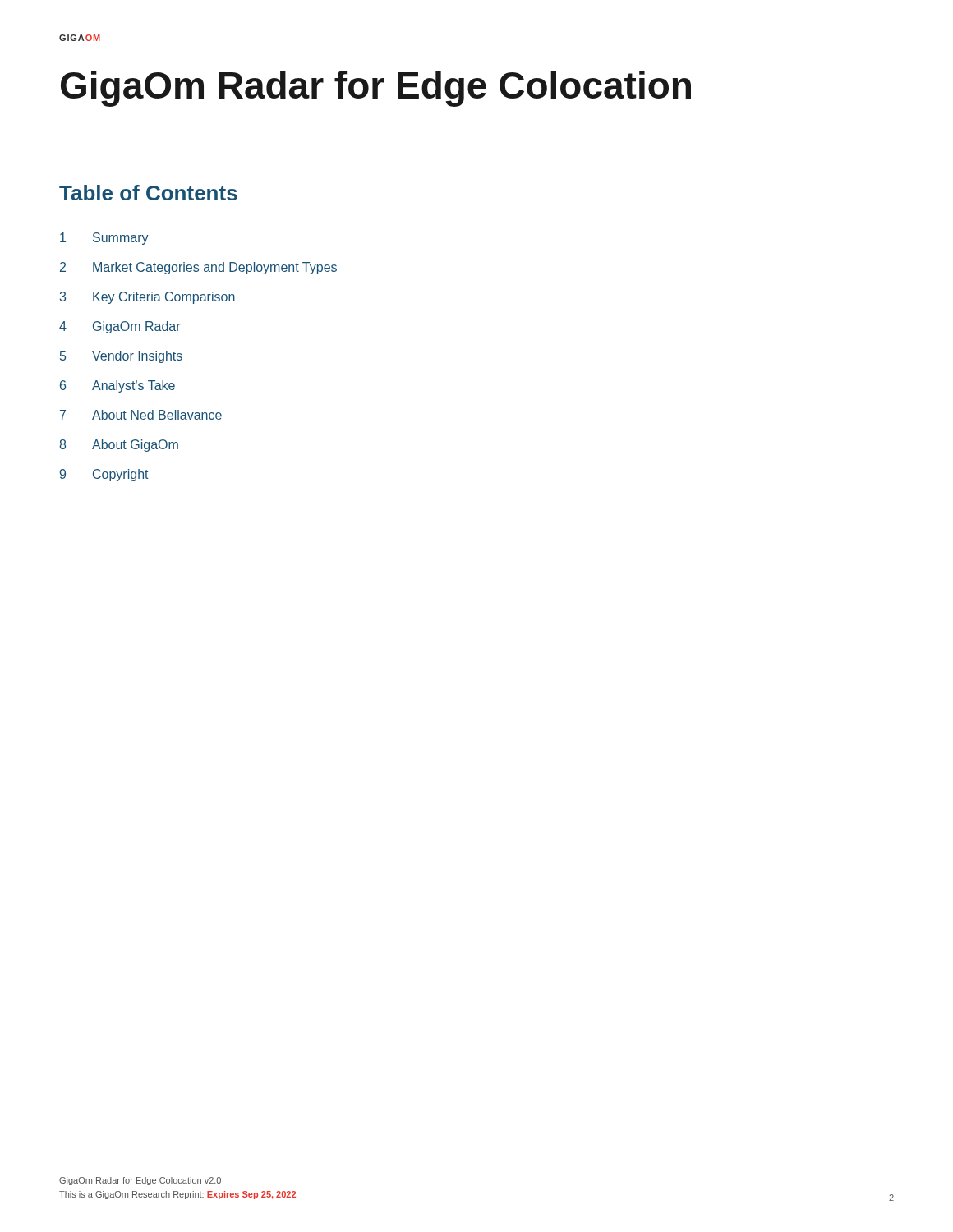Click on the text starting "2 Market Categories"
953x1232 pixels.
click(198, 268)
